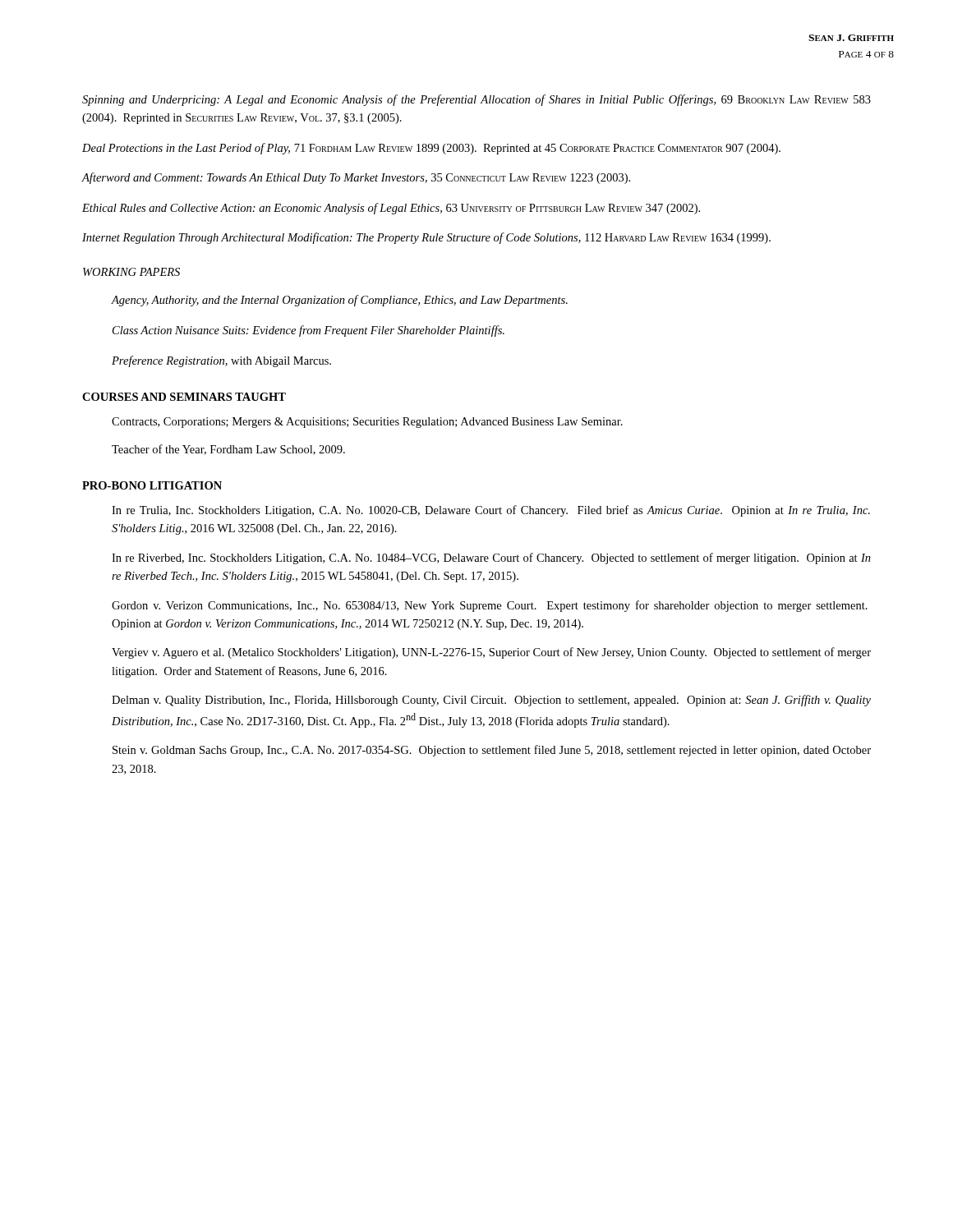Point to the block beginning "Agency, Authority, and the Internal Organization"

[x=491, y=300]
